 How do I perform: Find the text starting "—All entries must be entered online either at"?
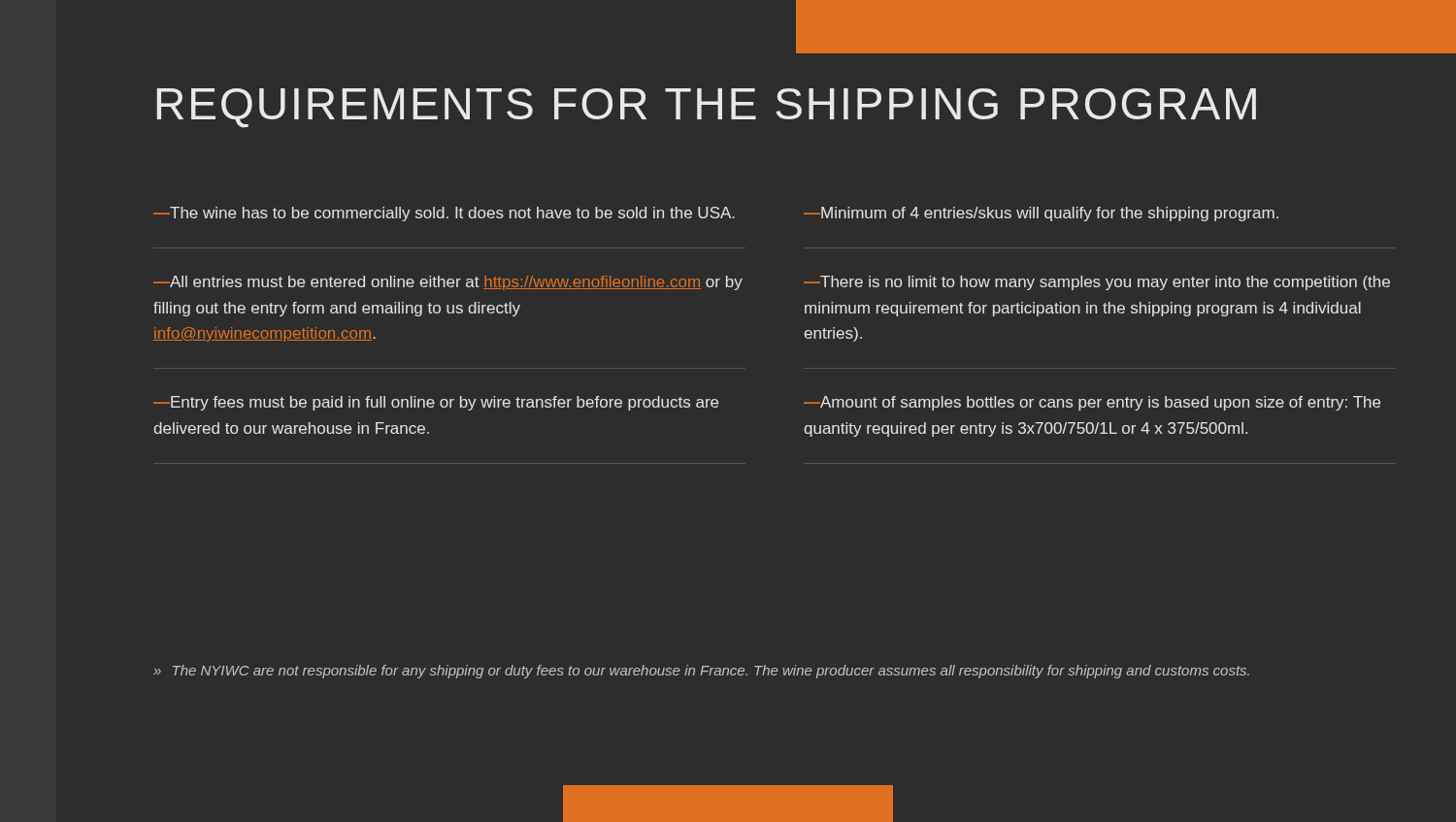(x=448, y=308)
